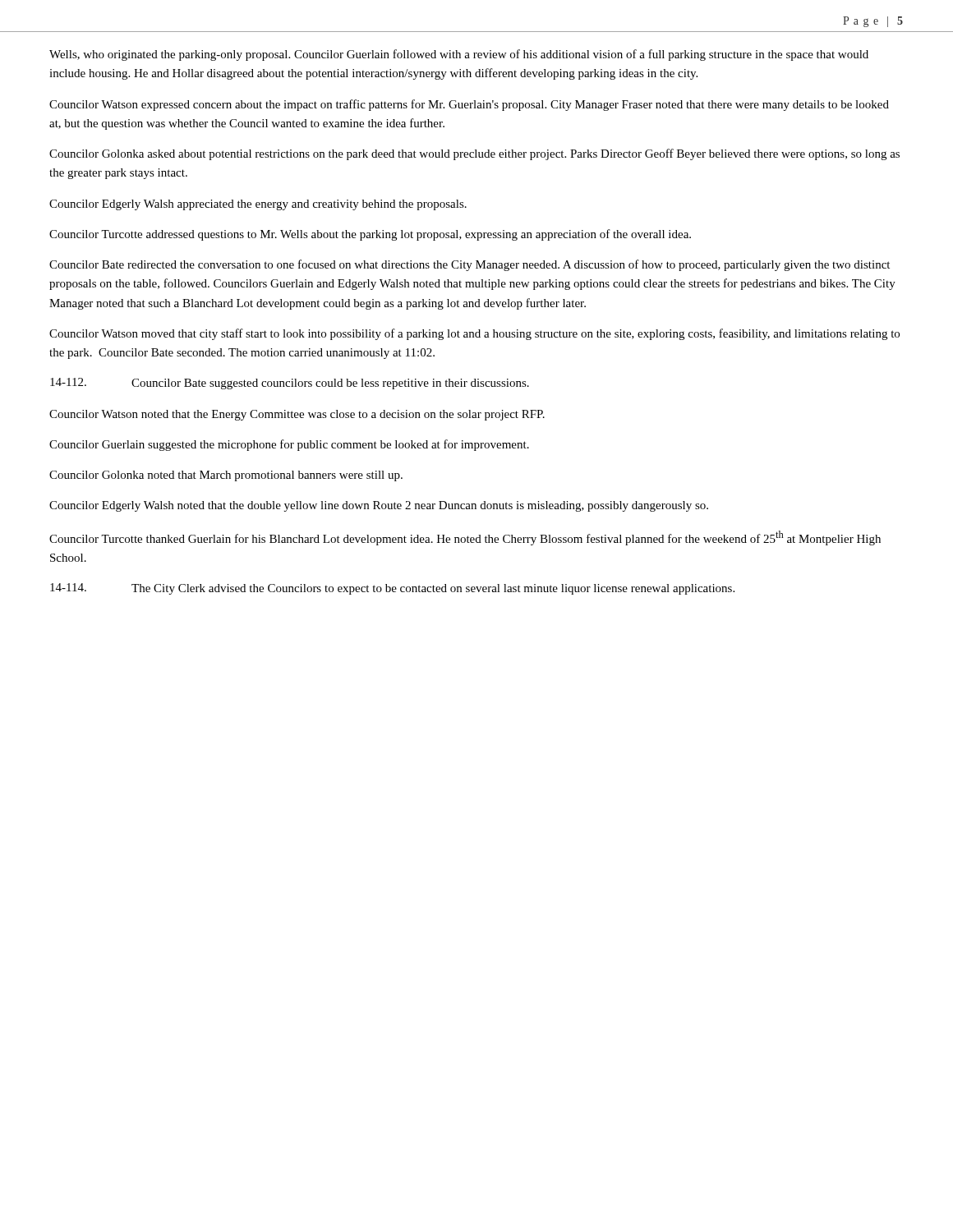The height and width of the screenshot is (1232, 953).
Task: Where is the passage that starts "Councilor Edgerly Walsh noted that the"?
Action: pyautogui.click(x=379, y=505)
